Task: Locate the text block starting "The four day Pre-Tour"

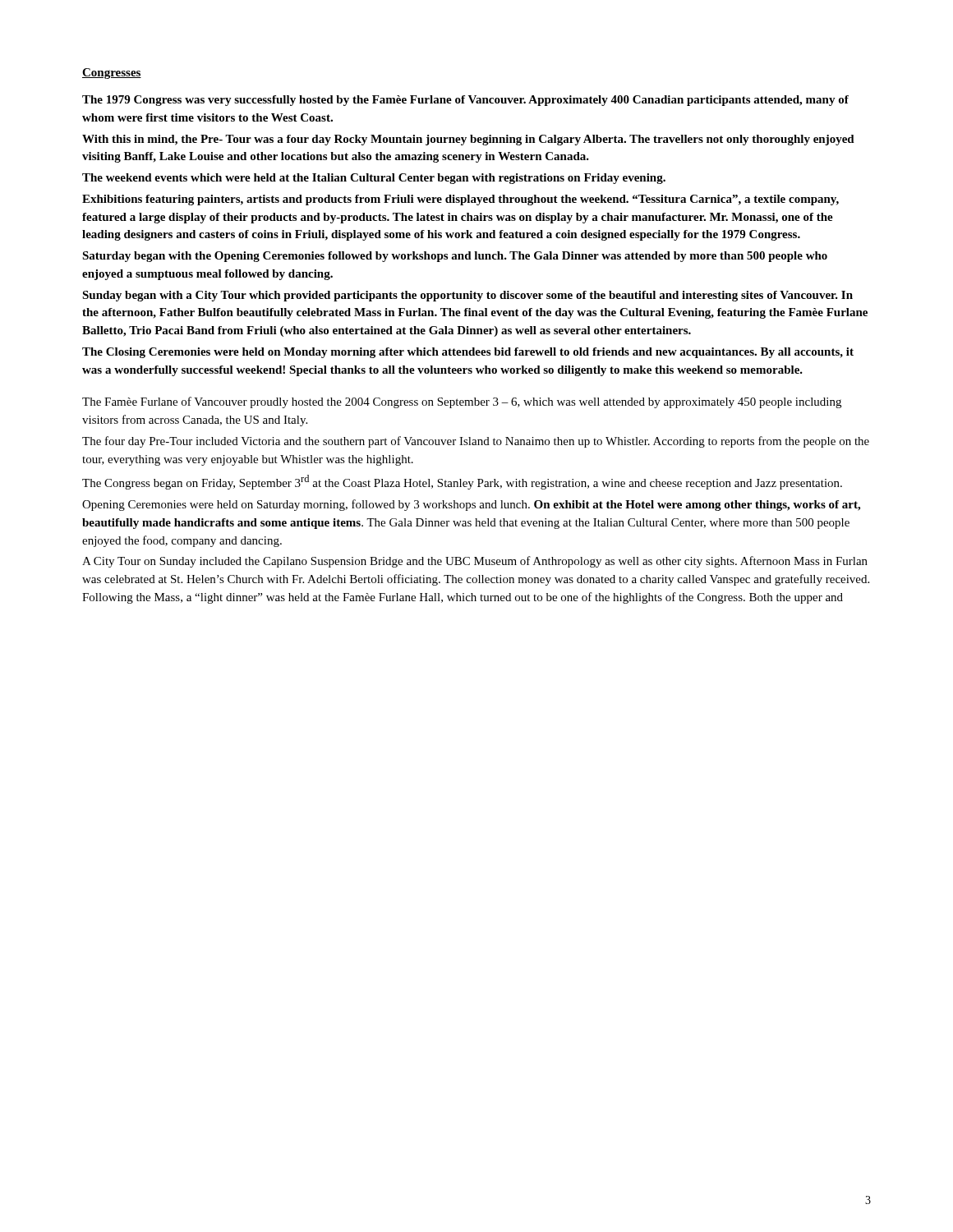Action: (476, 450)
